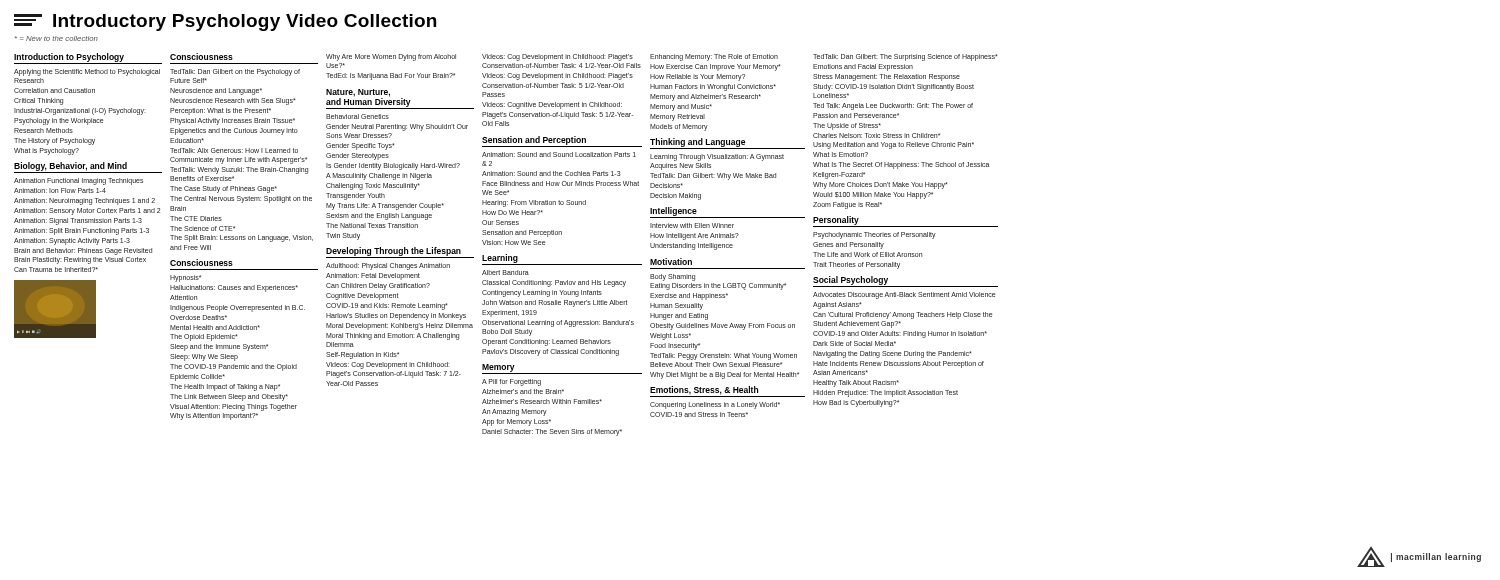
Task: Point to the block beginning "Videos: Cognitive Development in Childhood:"
Action: click(x=558, y=114)
